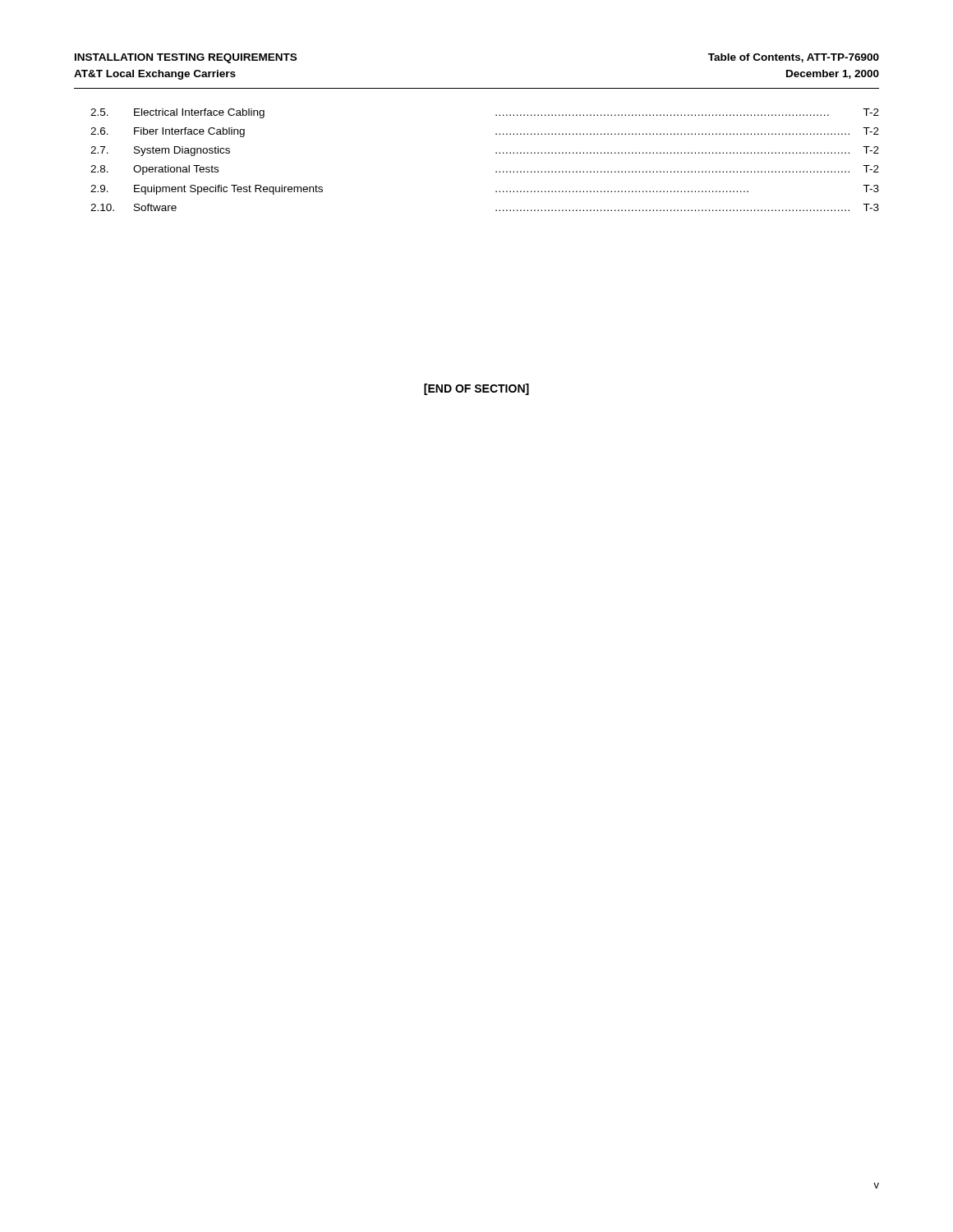Locate the text "2.5. Electrical Interface Cabling ................................................................................................ T-2"
The image size is (953, 1232).
point(485,113)
